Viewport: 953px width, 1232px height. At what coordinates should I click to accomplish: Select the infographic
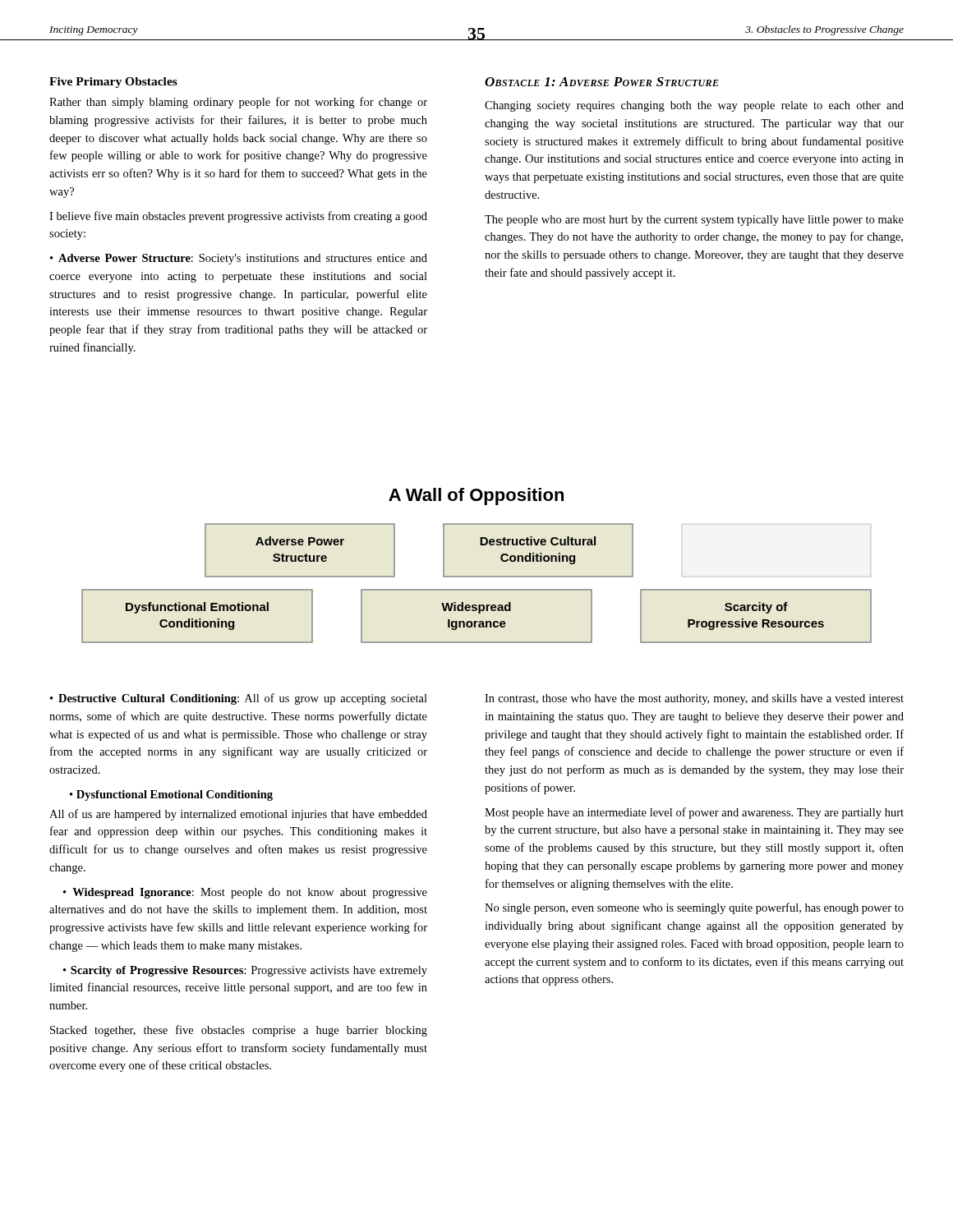476,568
